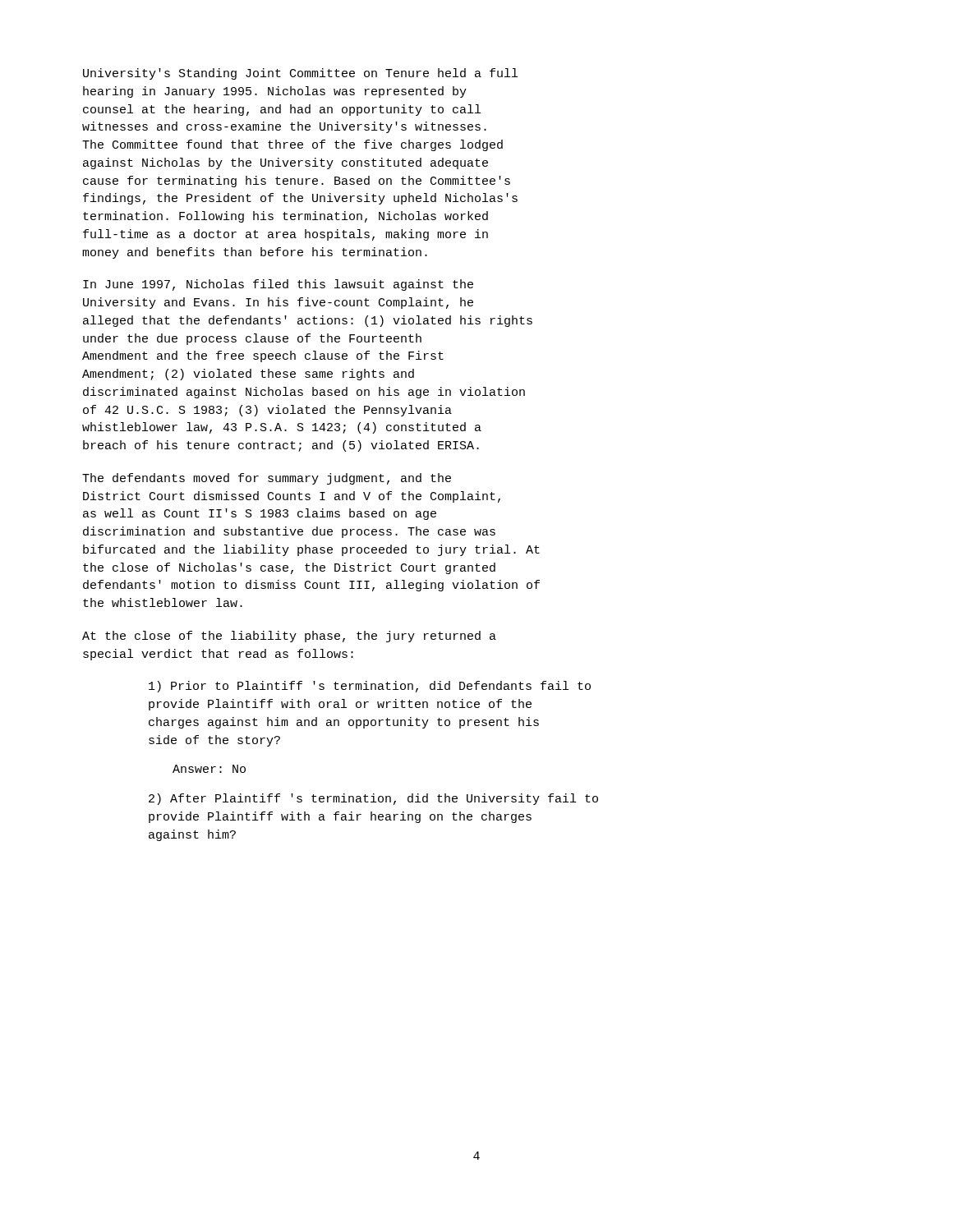Point to the block beginning "1) Prior to Plaintiff 's termination,"
This screenshot has height=1232, width=953.
(370, 714)
